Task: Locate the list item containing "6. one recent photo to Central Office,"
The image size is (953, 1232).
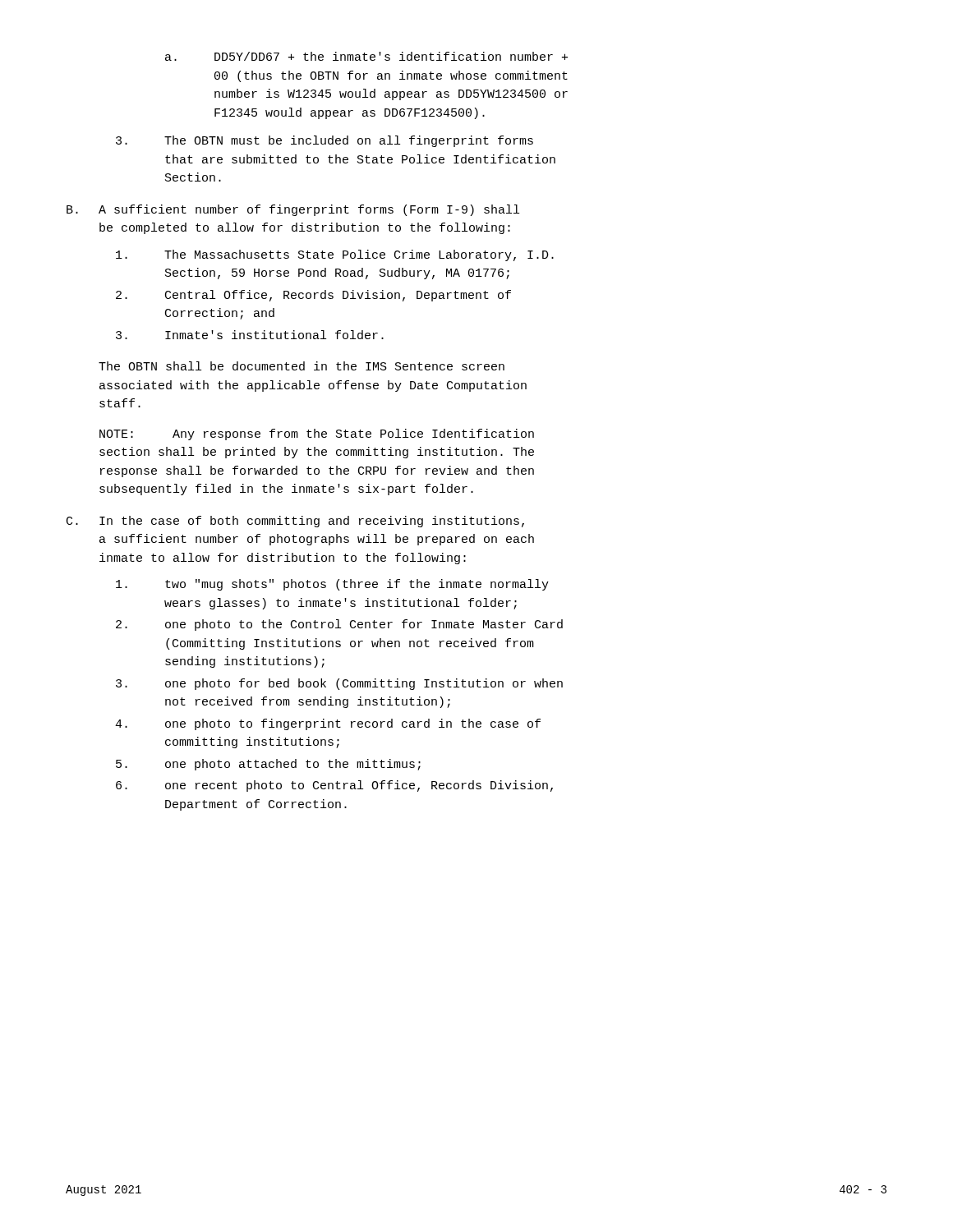Action: [501, 796]
